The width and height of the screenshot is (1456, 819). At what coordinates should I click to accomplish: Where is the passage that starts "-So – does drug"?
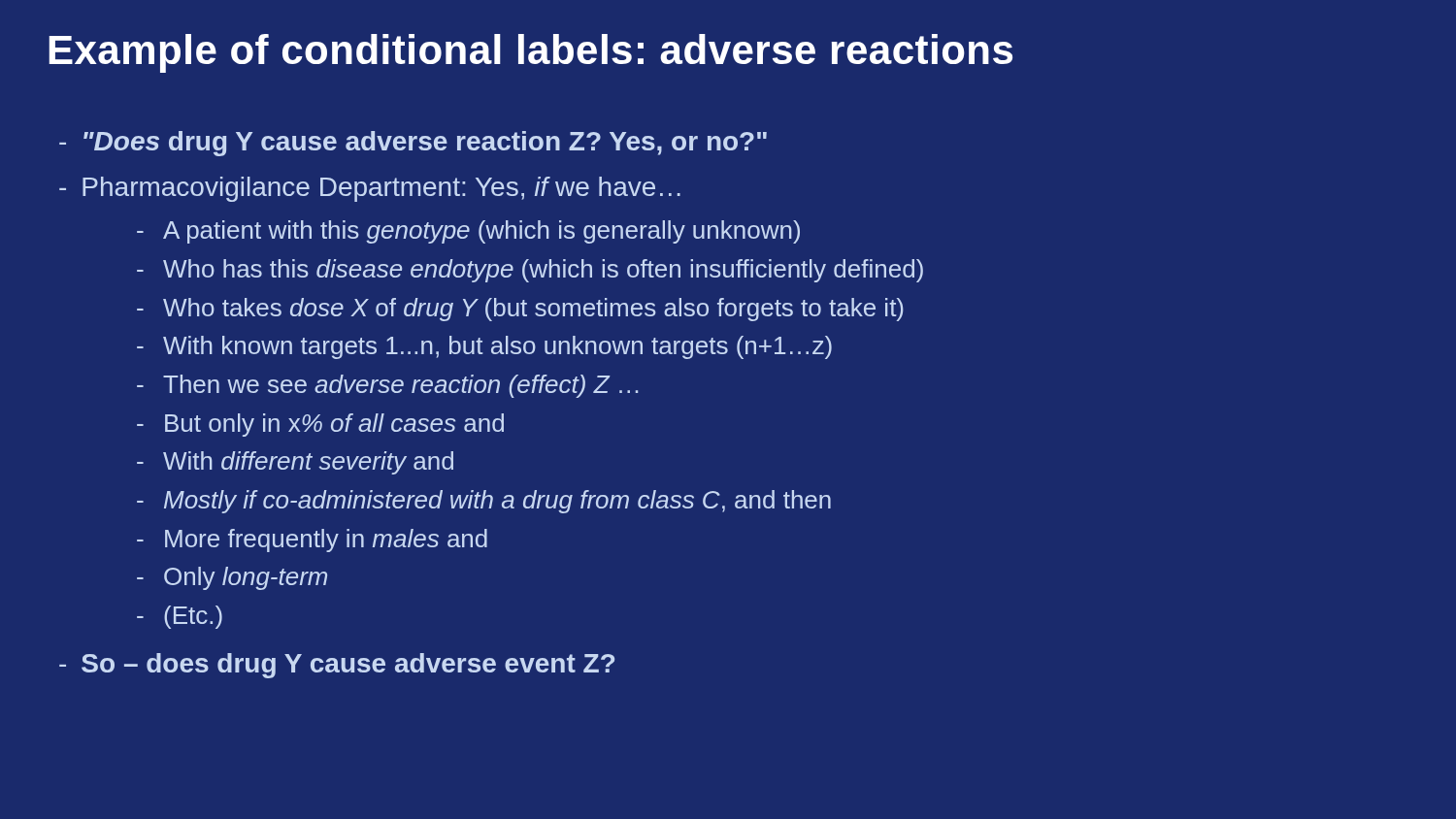point(337,663)
